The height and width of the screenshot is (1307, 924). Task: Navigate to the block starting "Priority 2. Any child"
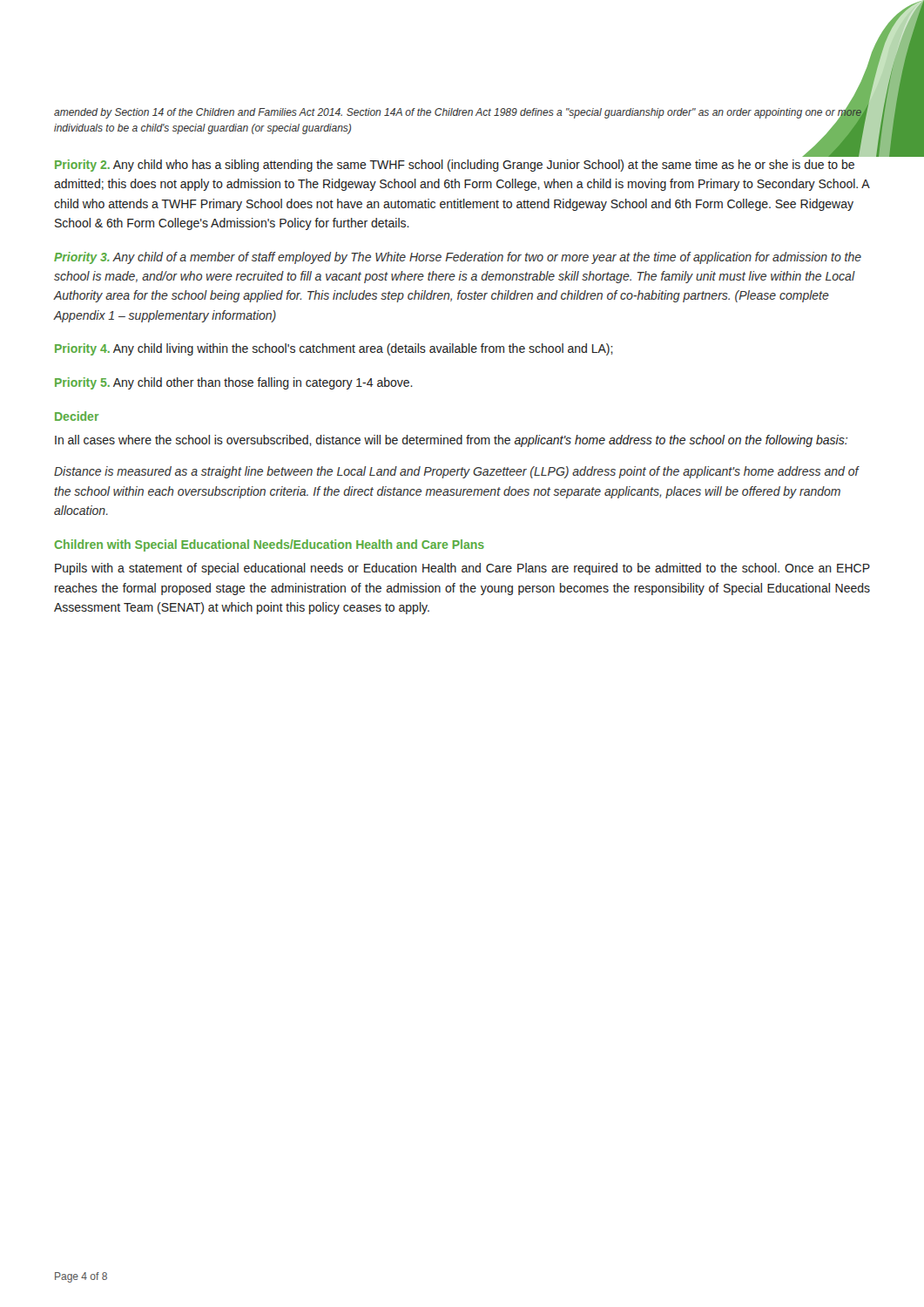461,194
